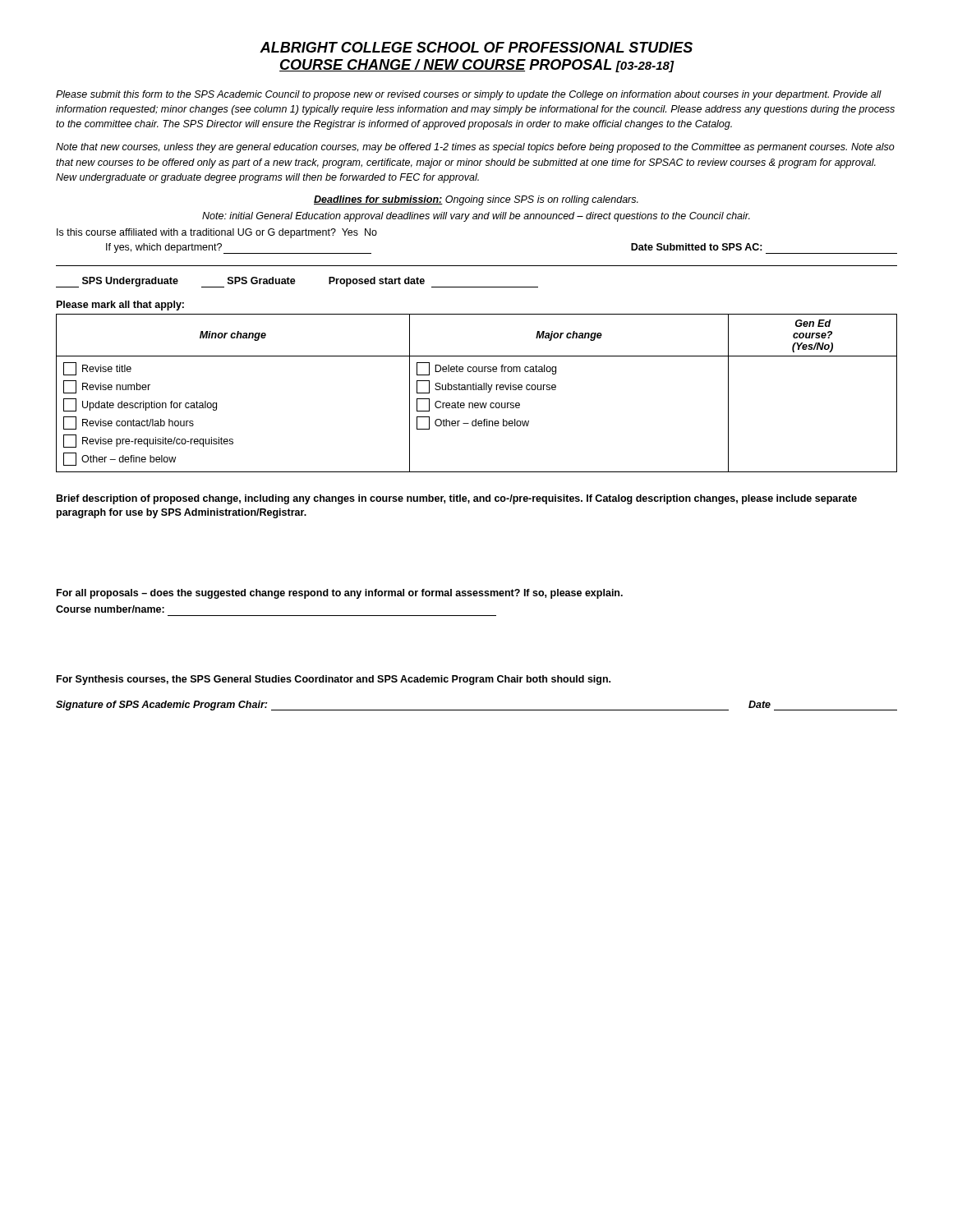
Task: Click on the region starting "ALBRIGHT COLLEGE SCHOOL OF PROFESSIONAL STUDIES COURSE CHANGE"
Action: pos(476,57)
